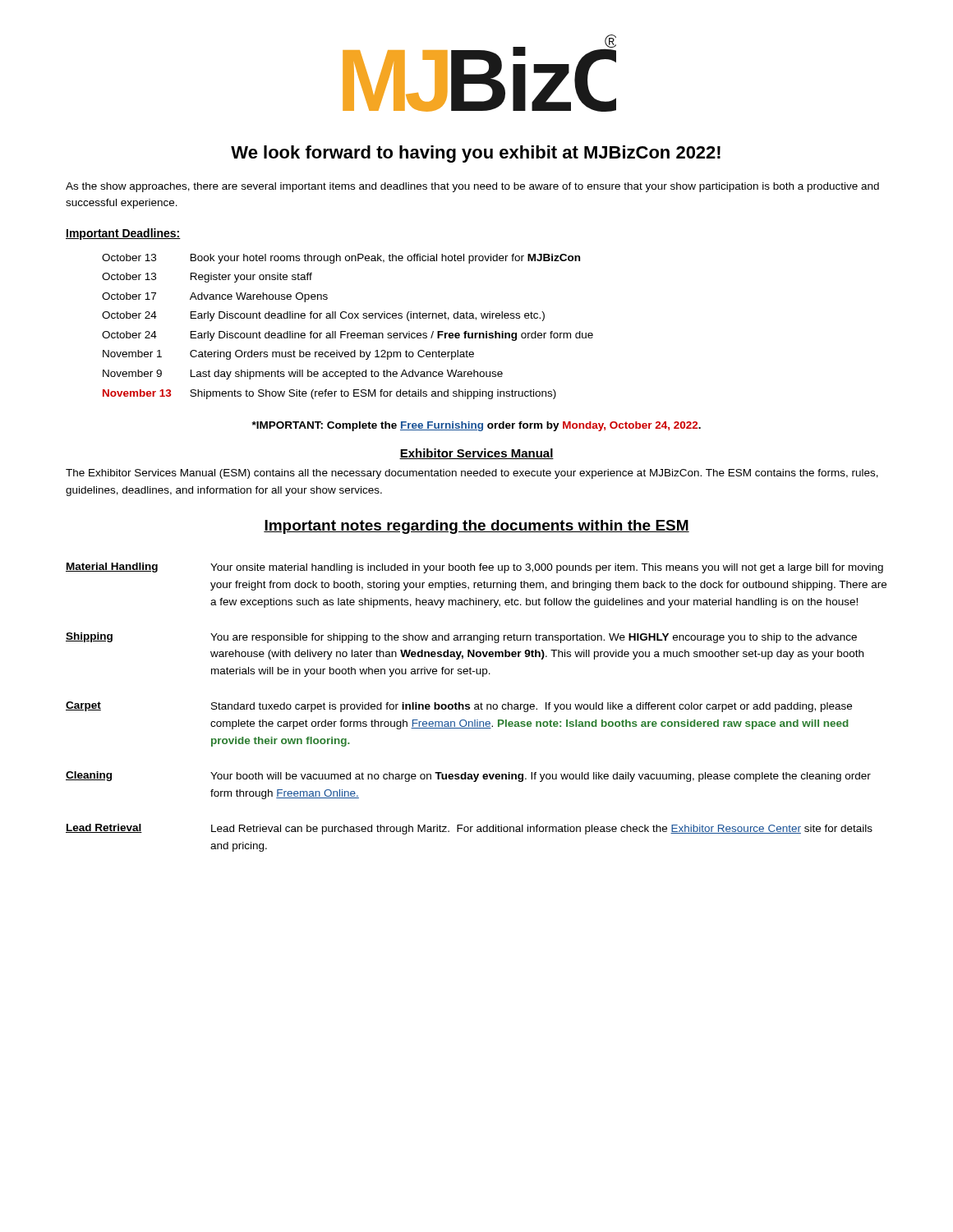Locate the logo
The width and height of the screenshot is (953, 1232).
[x=476, y=67]
